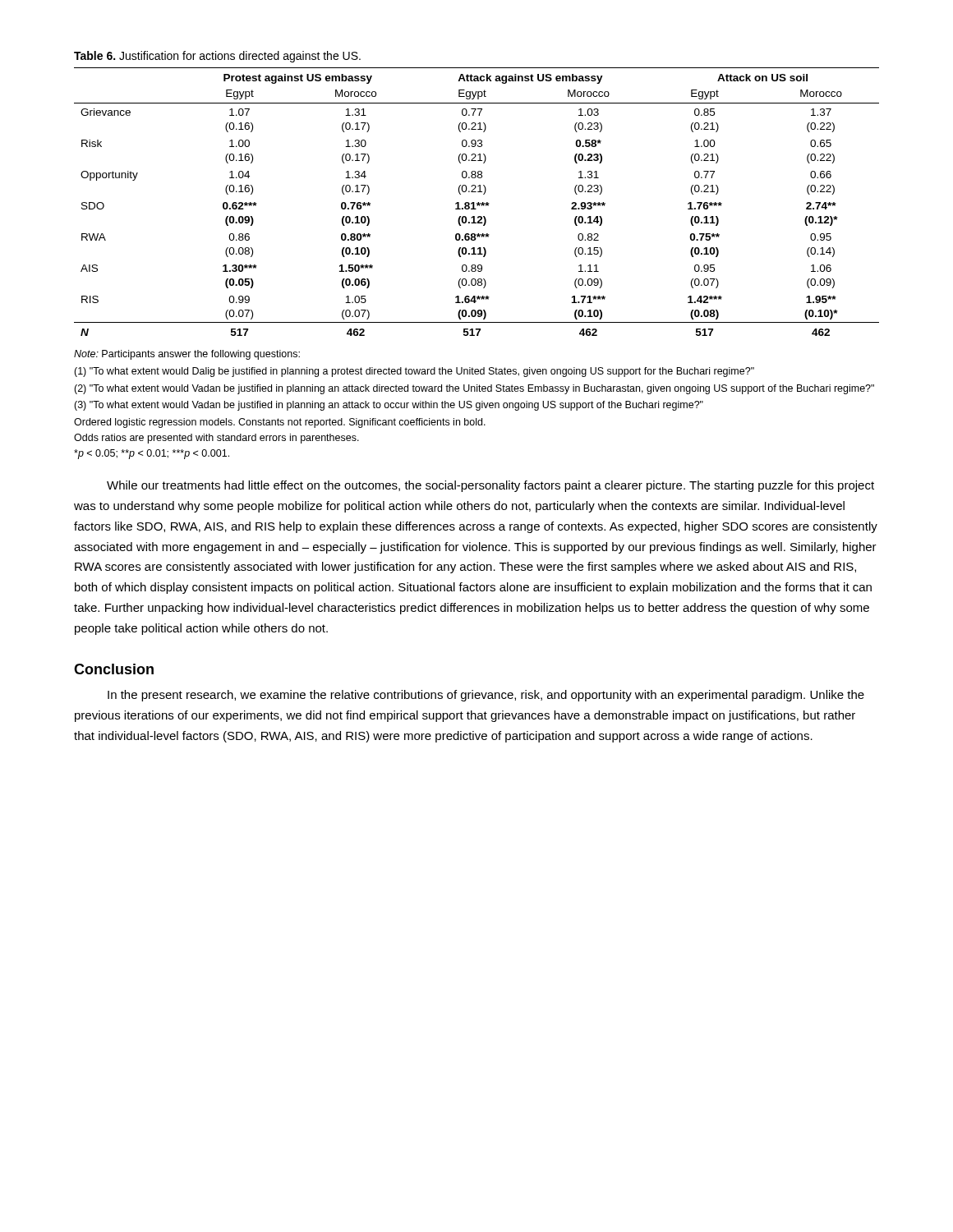Find the region starting "In the present"
The height and width of the screenshot is (1232, 953).
(469, 715)
